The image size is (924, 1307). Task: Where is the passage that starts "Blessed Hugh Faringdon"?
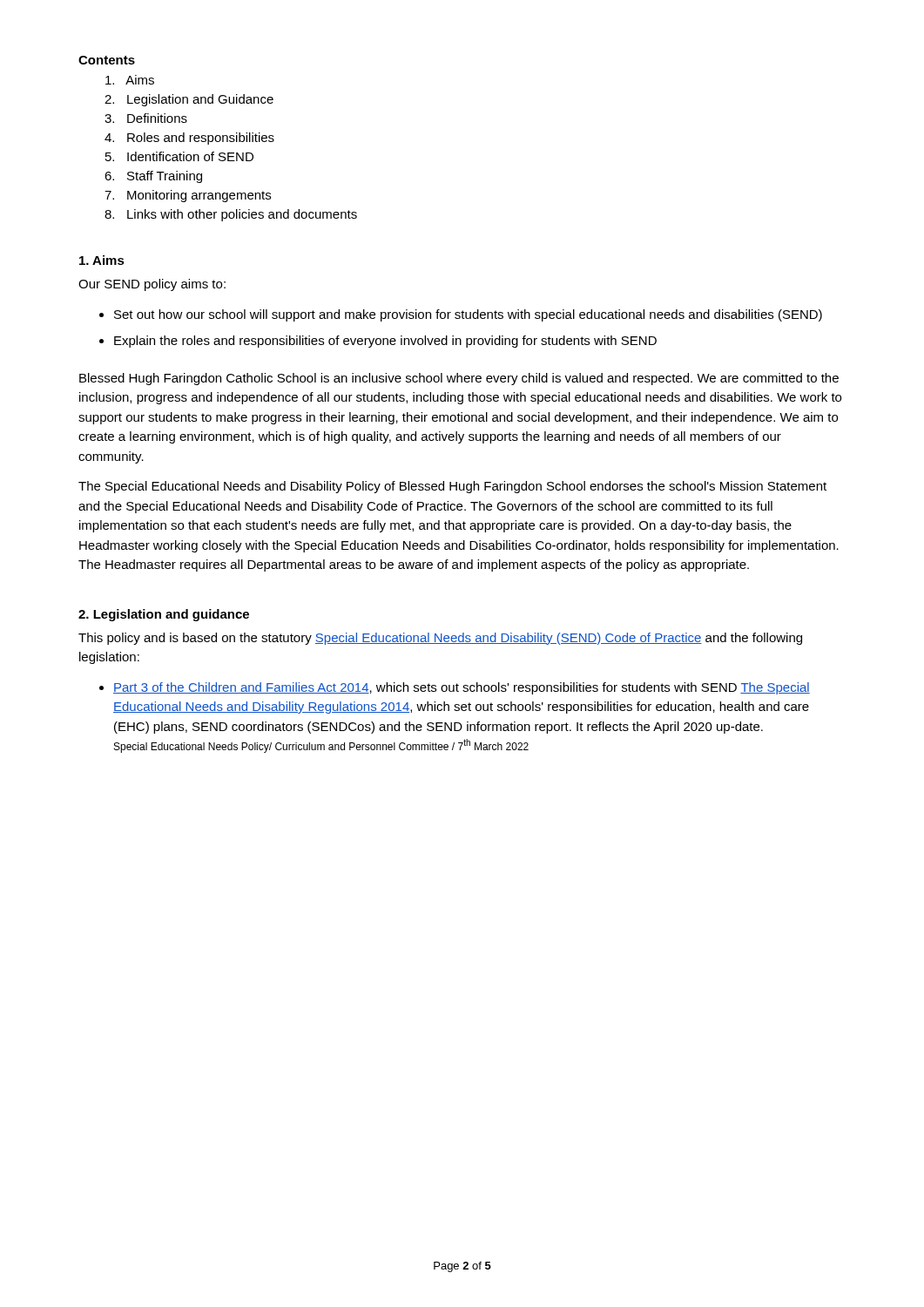pos(460,416)
